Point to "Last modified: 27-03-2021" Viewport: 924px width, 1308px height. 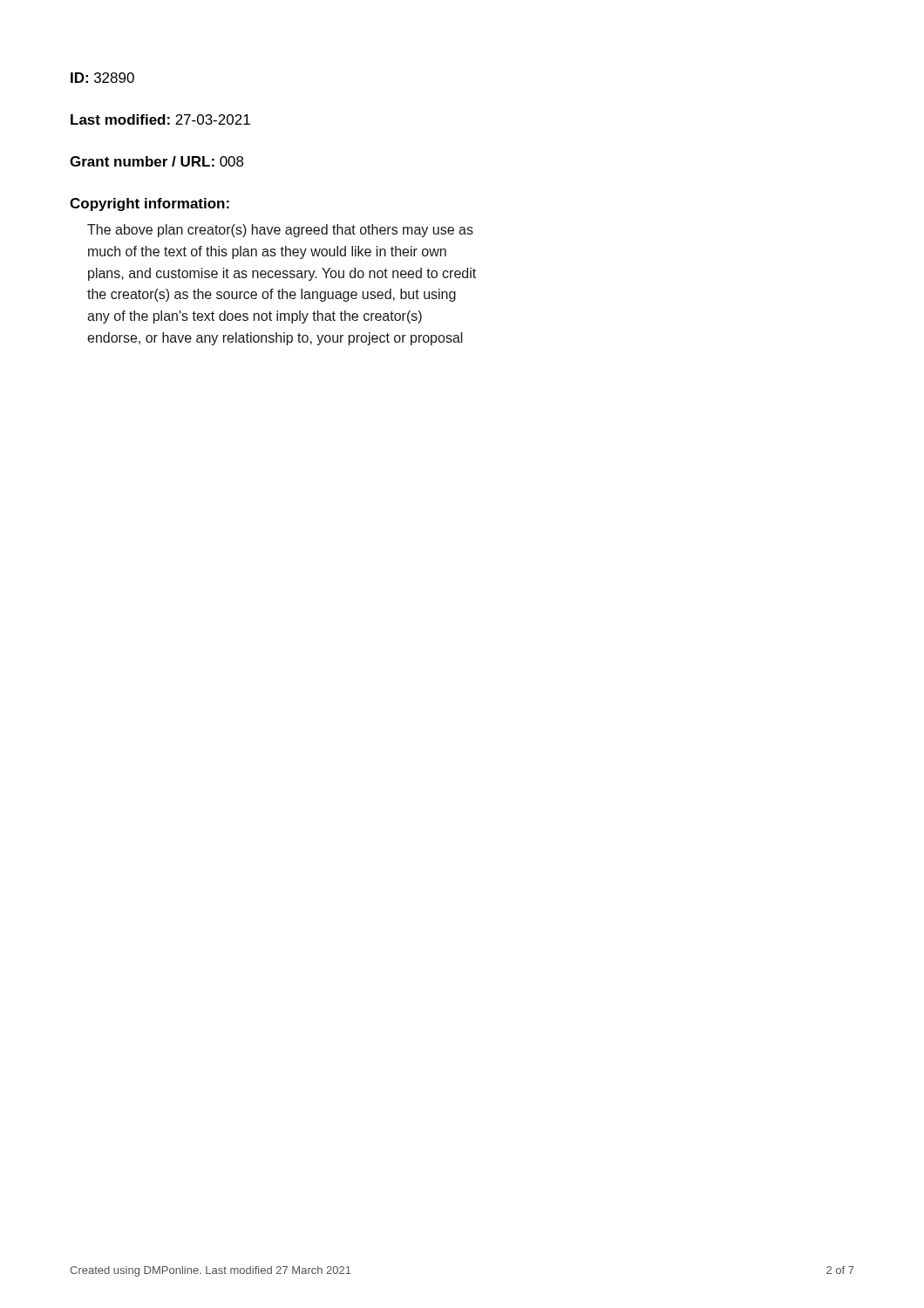point(160,120)
